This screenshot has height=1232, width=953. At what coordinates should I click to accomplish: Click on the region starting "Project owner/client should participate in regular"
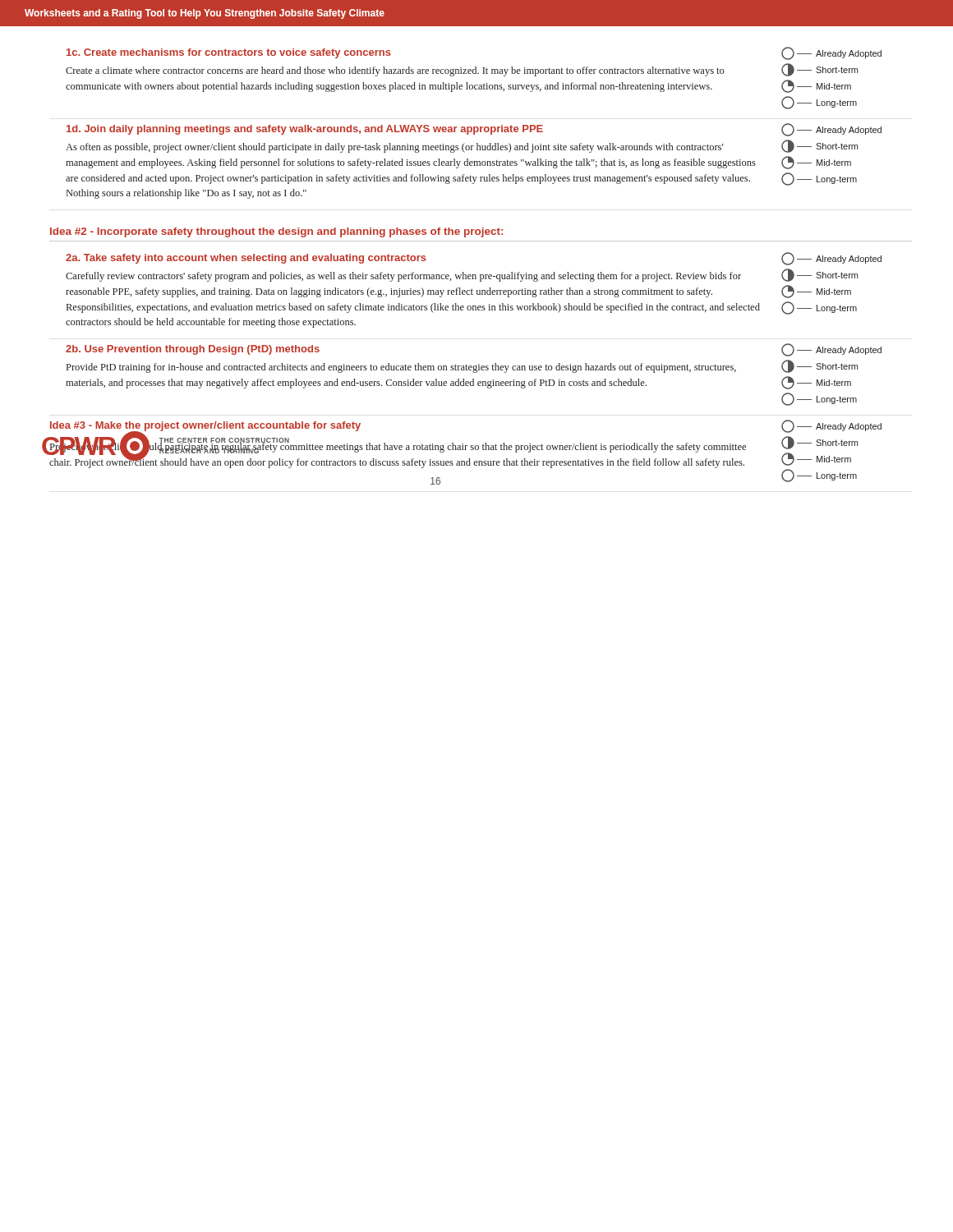pos(398,454)
